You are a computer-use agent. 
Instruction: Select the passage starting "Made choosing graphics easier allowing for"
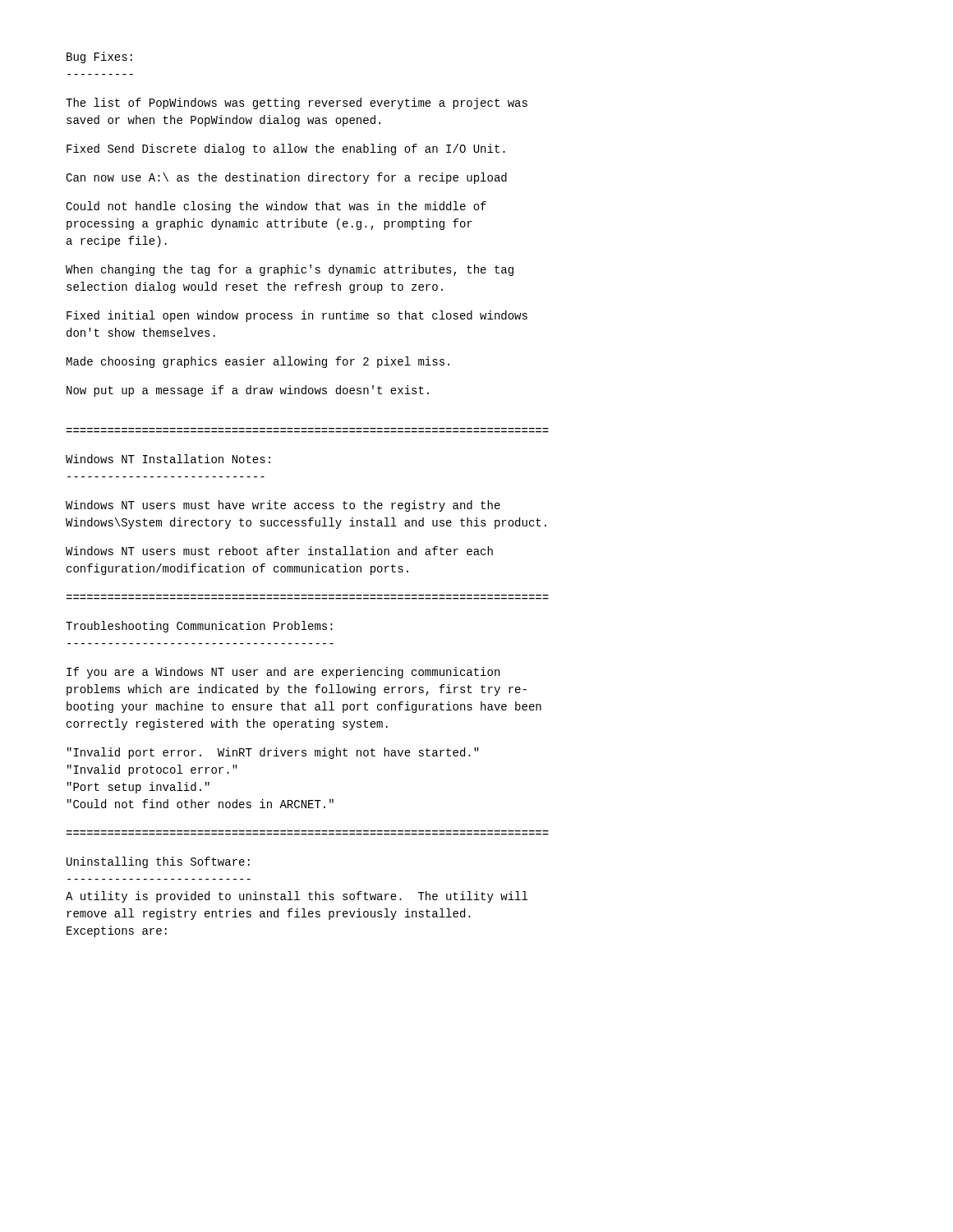point(259,362)
